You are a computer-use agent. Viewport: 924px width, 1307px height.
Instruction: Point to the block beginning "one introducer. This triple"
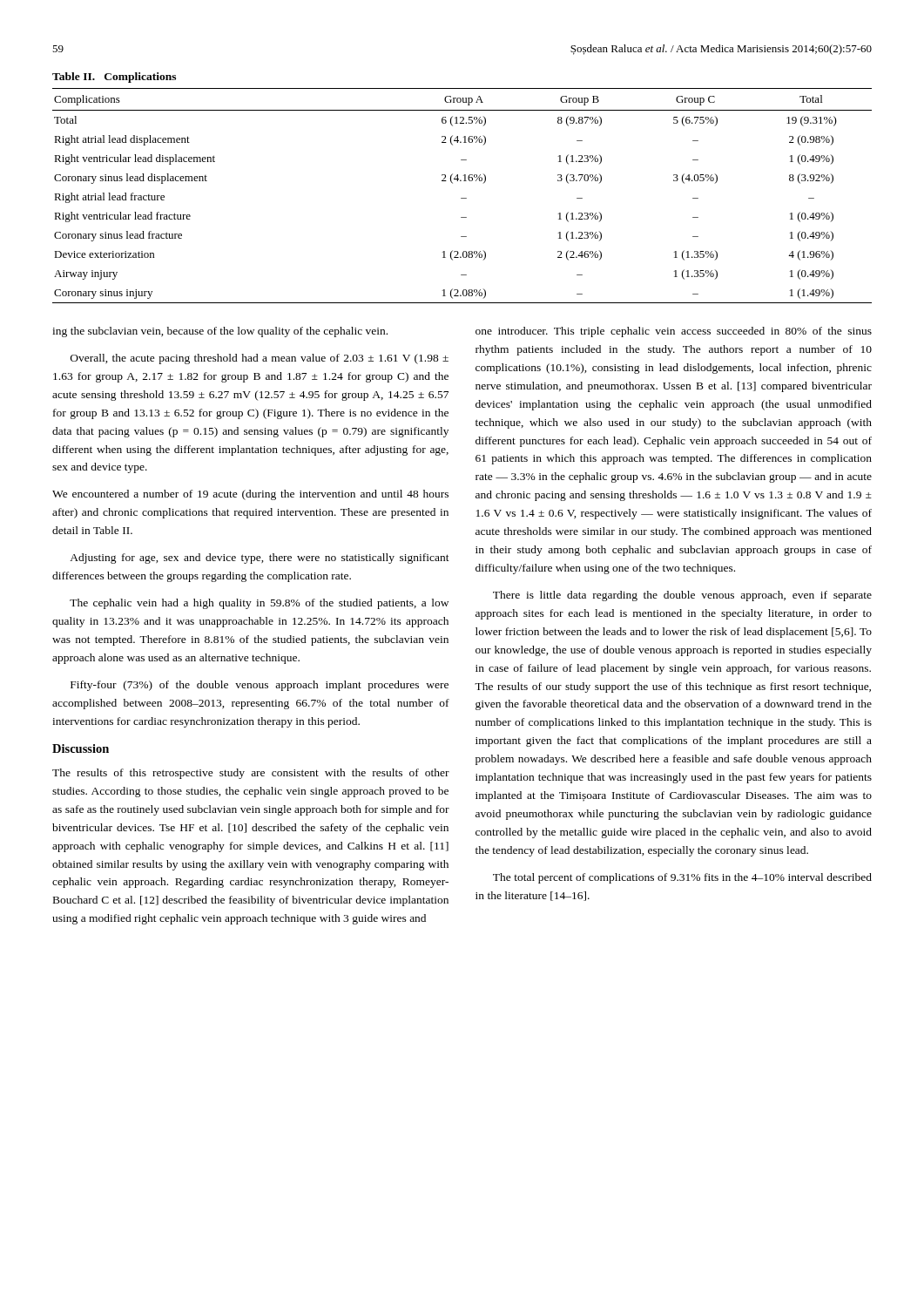tap(673, 614)
